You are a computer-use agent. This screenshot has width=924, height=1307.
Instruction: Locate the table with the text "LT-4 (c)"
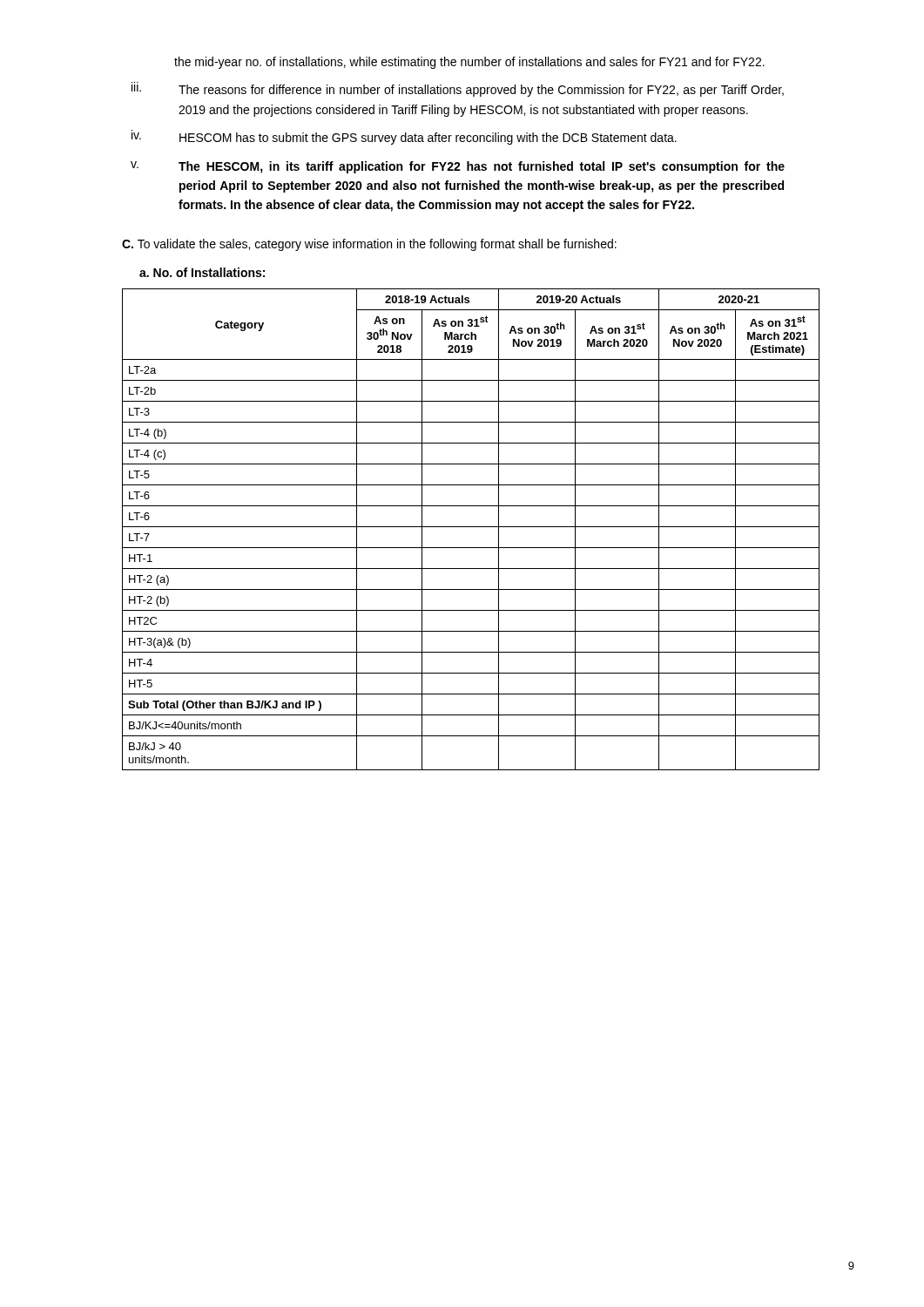coord(471,530)
